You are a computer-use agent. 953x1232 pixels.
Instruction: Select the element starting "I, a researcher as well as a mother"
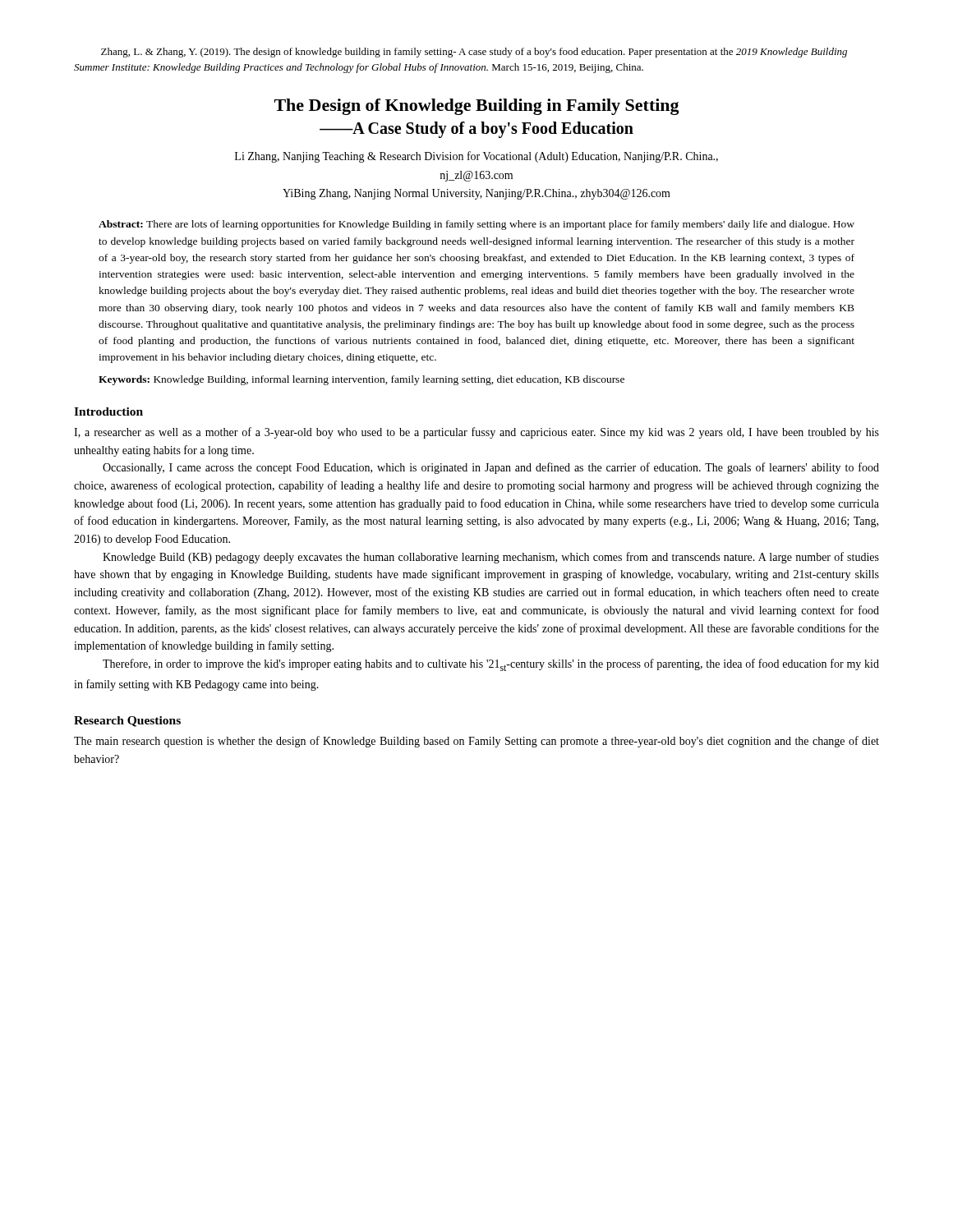[x=476, y=559]
